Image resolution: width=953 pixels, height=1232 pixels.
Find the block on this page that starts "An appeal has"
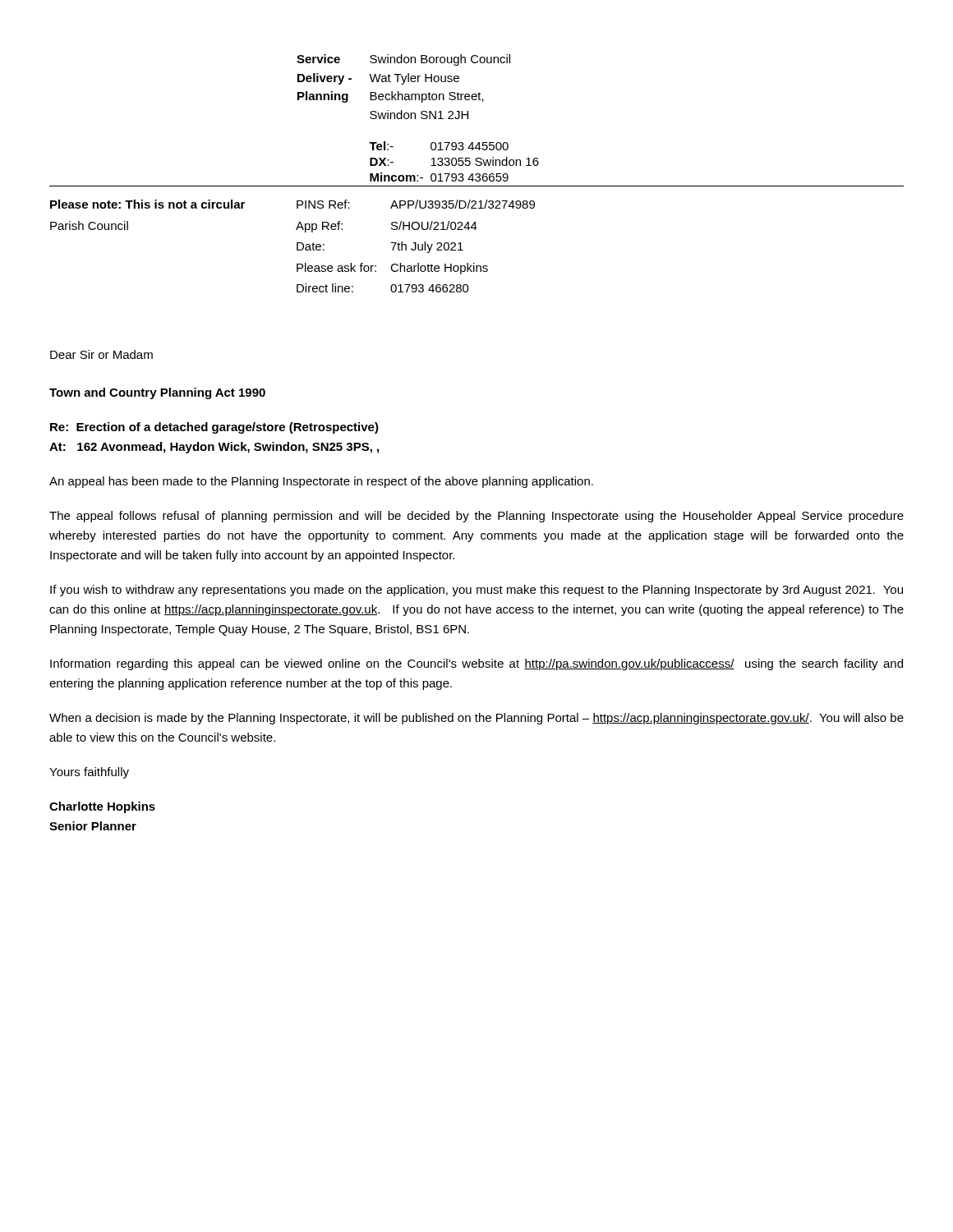coord(322,481)
